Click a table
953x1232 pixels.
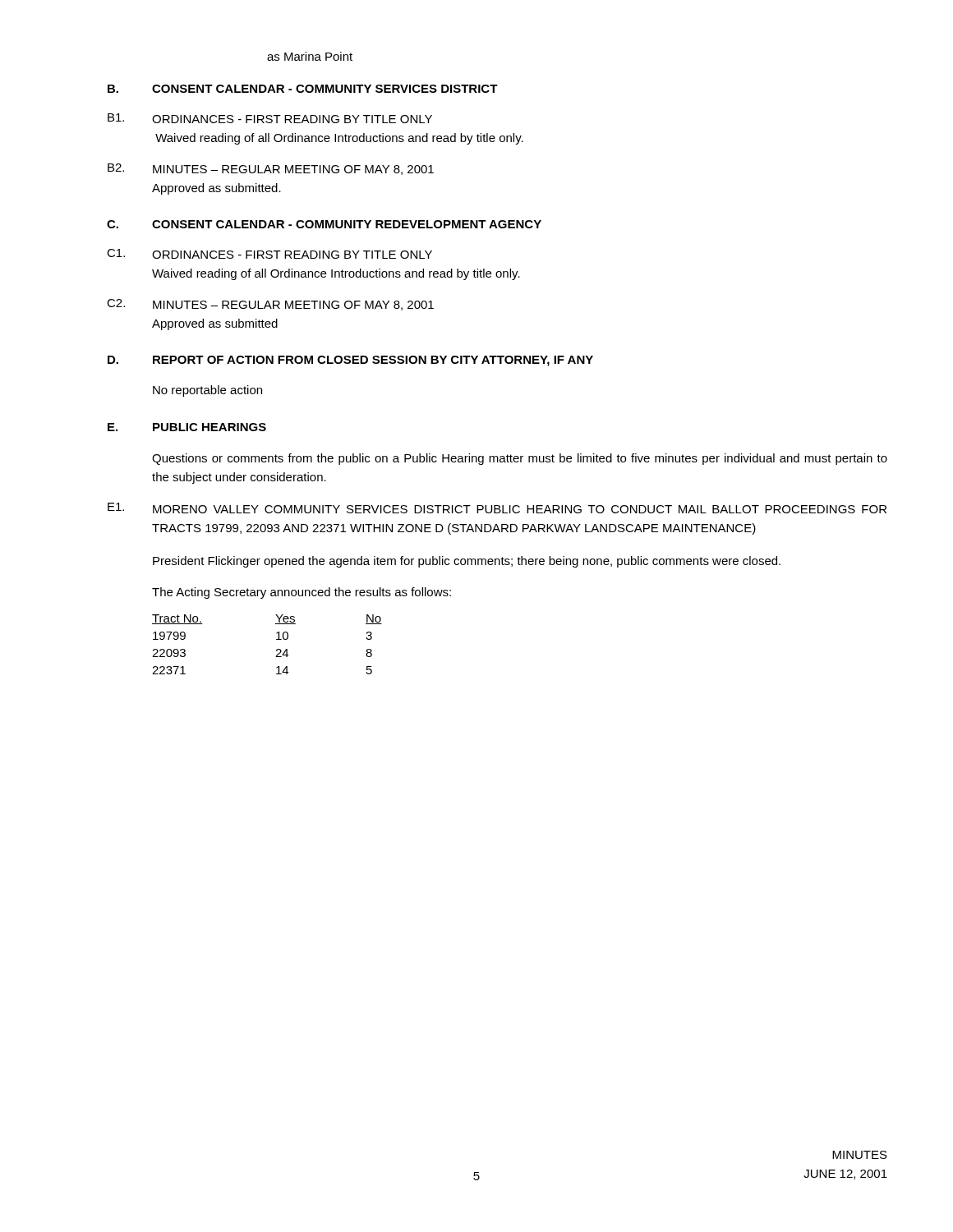[520, 644]
